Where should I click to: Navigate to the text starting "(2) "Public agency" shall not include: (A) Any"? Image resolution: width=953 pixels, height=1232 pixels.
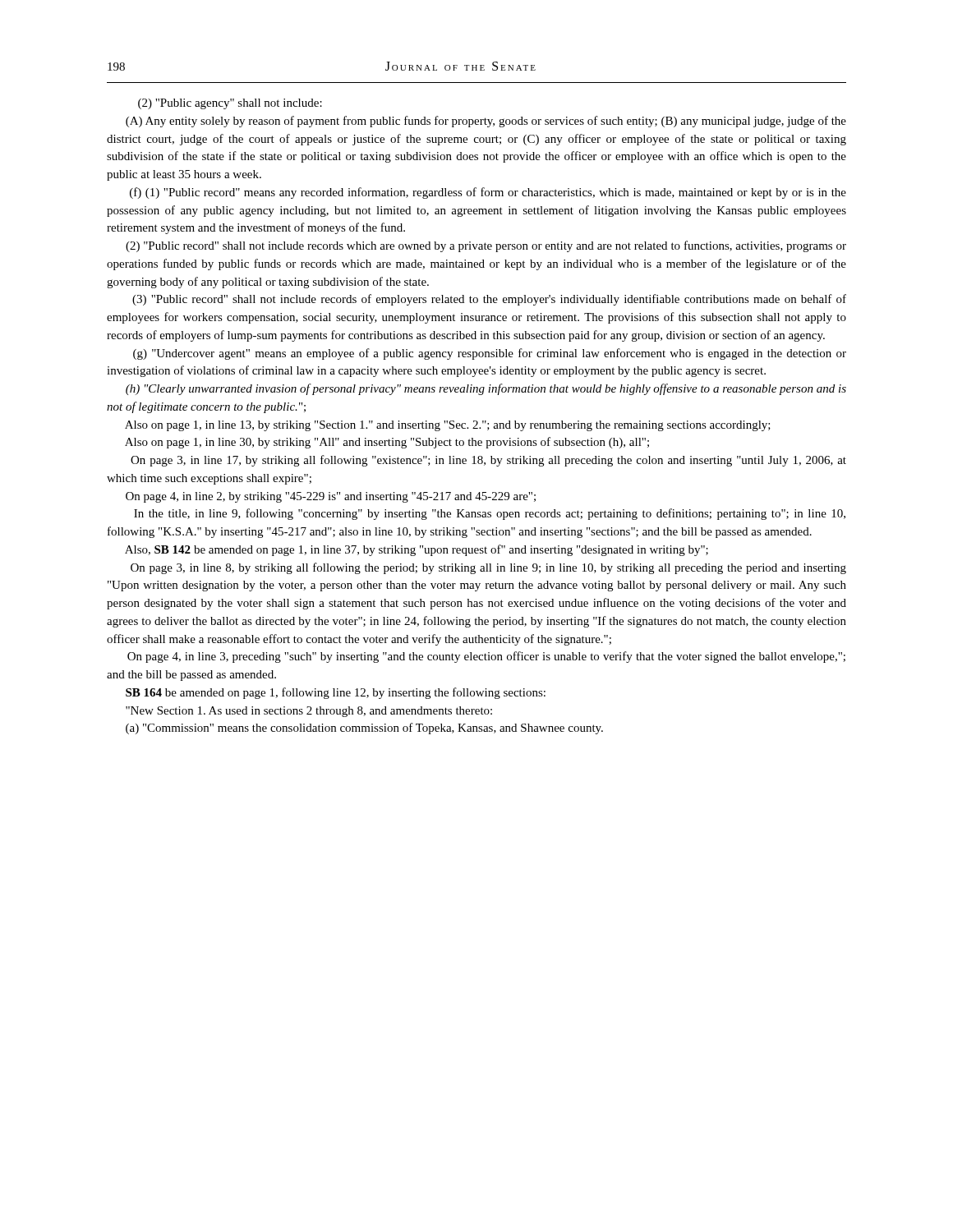pos(476,416)
